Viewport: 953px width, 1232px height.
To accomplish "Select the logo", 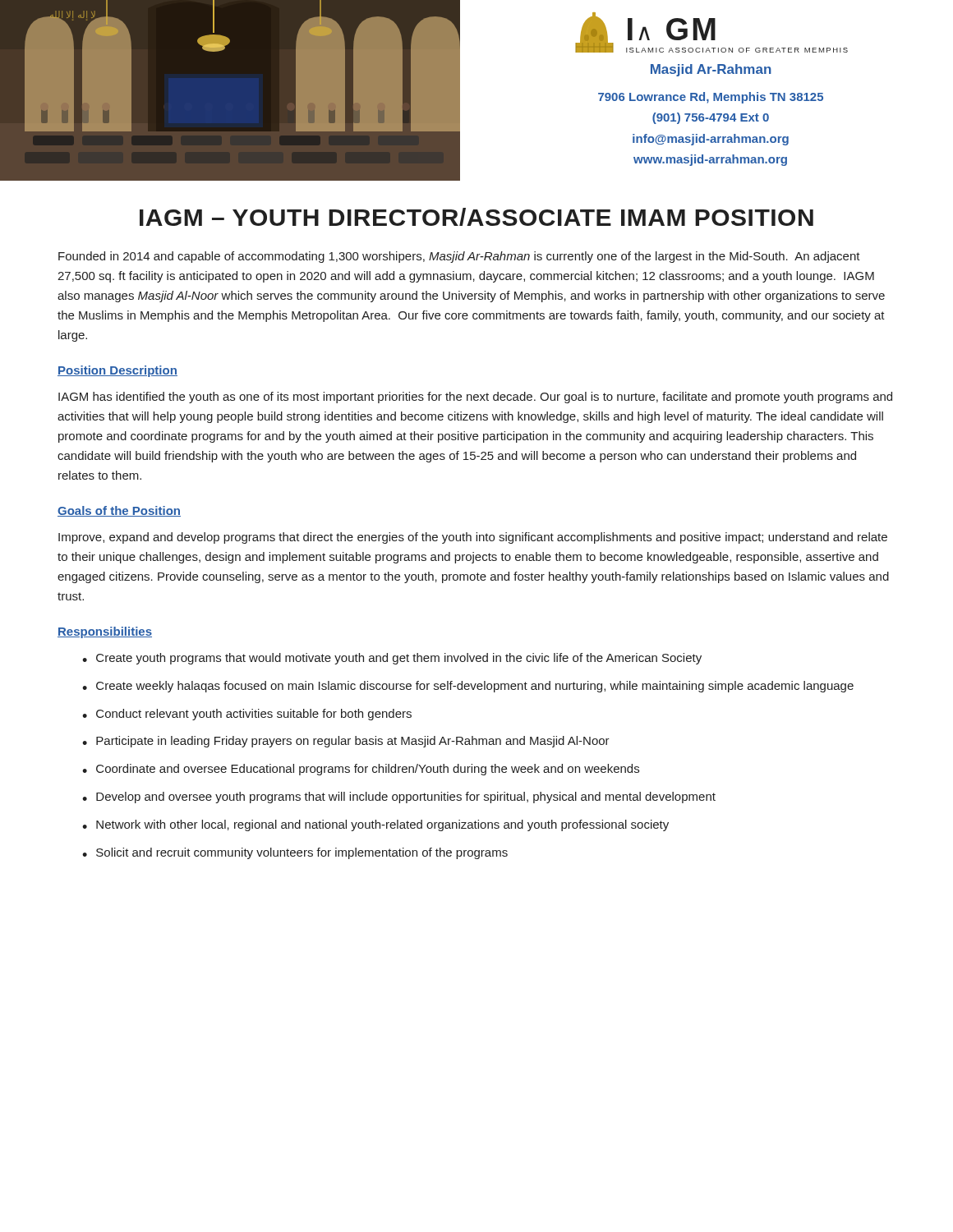I will pyautogui.click(x=707, y=90).
